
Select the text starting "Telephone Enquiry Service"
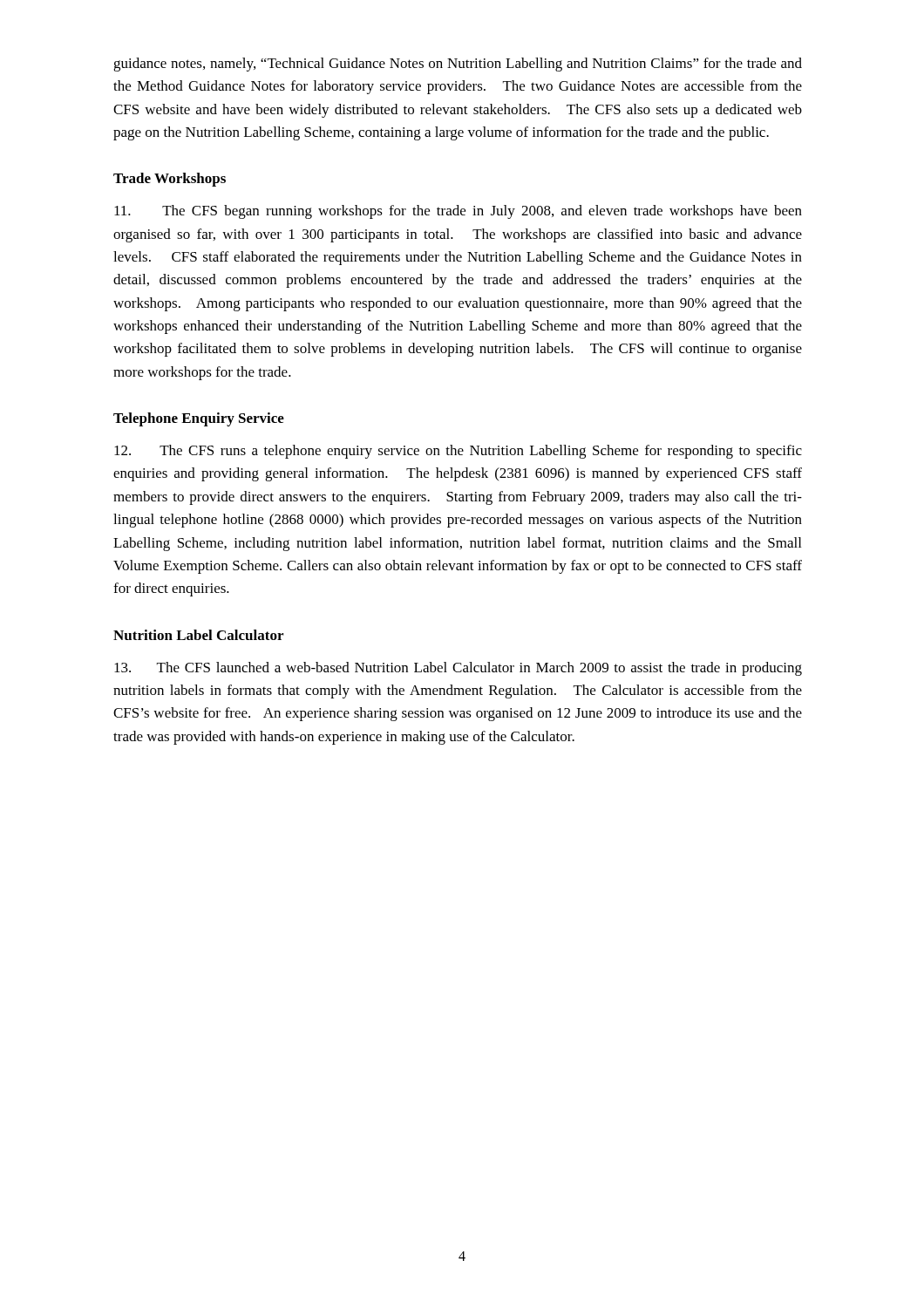coord(199,418)
